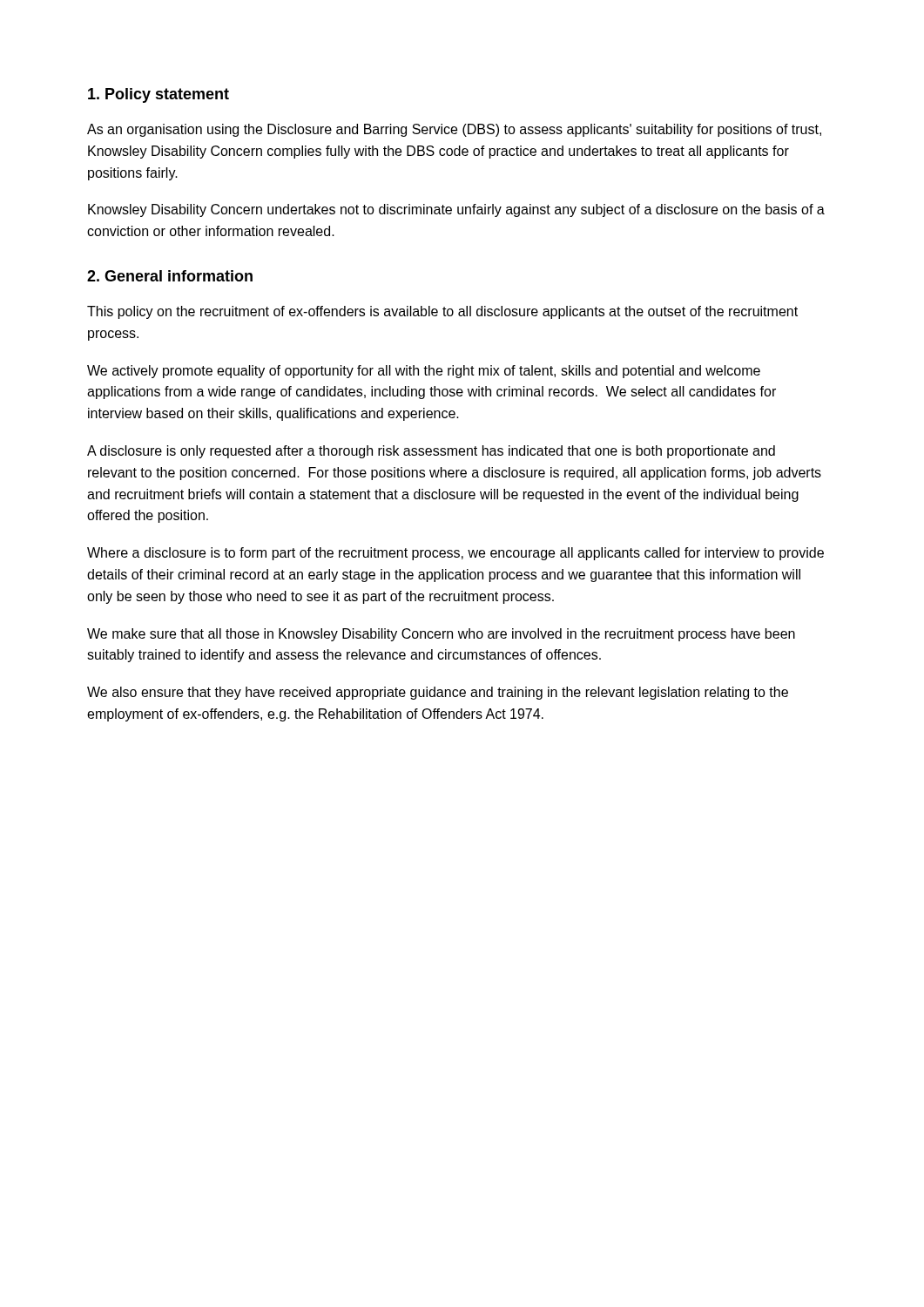Find the region starting "We actively promote equality of"
924x1307 pixels.
(x=432, y=392)
